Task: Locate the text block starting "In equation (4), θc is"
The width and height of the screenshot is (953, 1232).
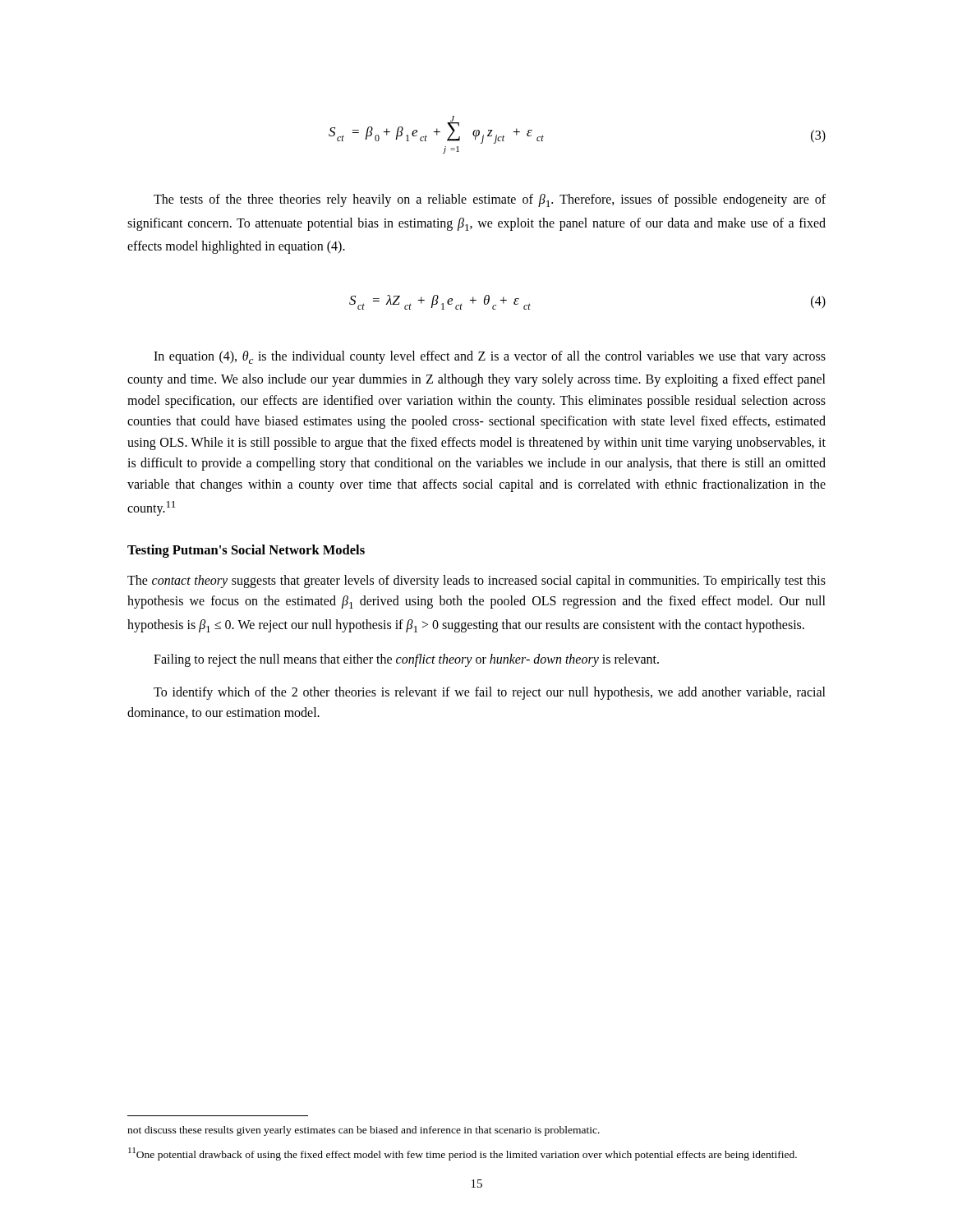Action: (476, 432)
